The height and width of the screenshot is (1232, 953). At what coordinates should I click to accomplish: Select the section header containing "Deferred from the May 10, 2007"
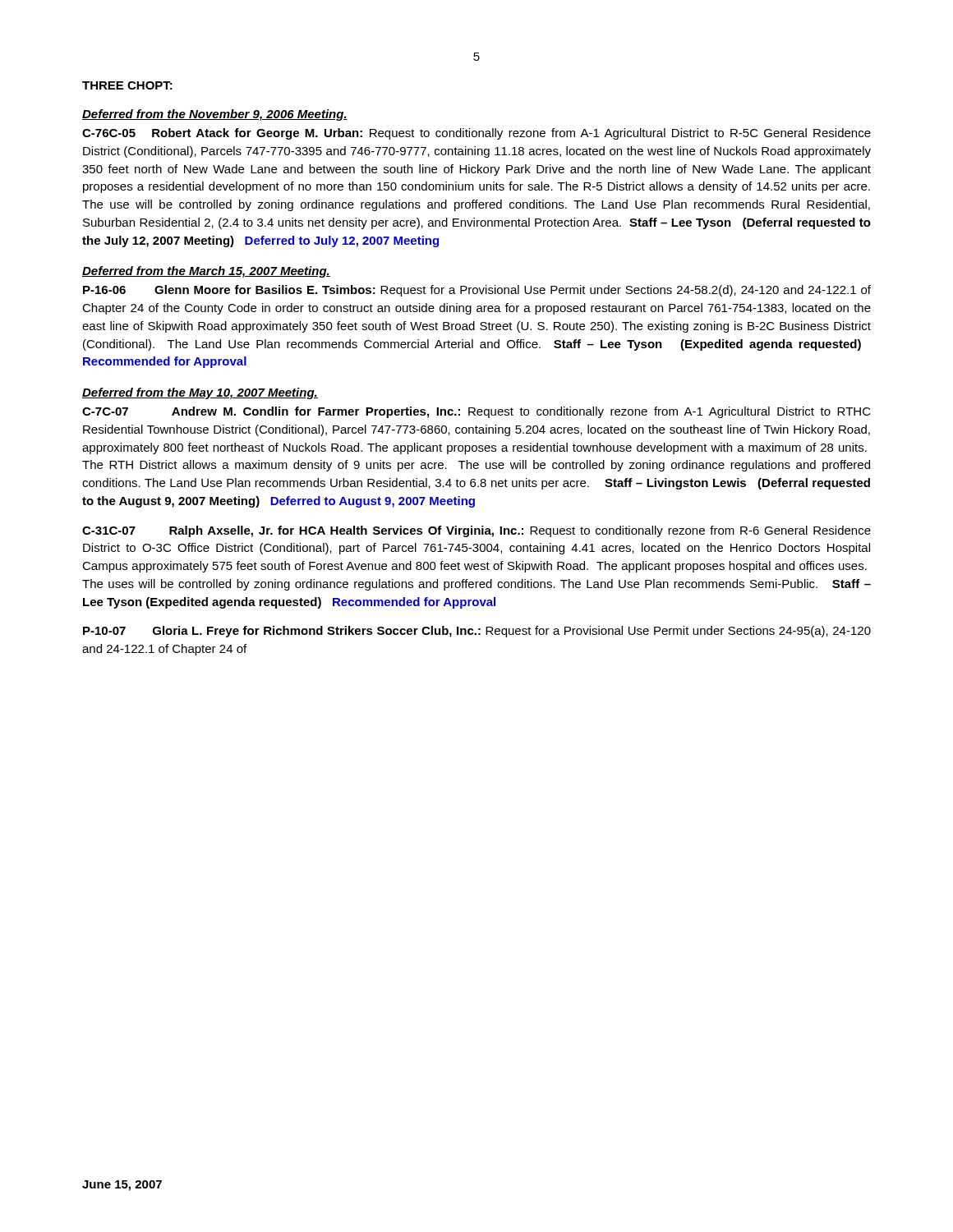pyautogui.click(x=200, y=392)
